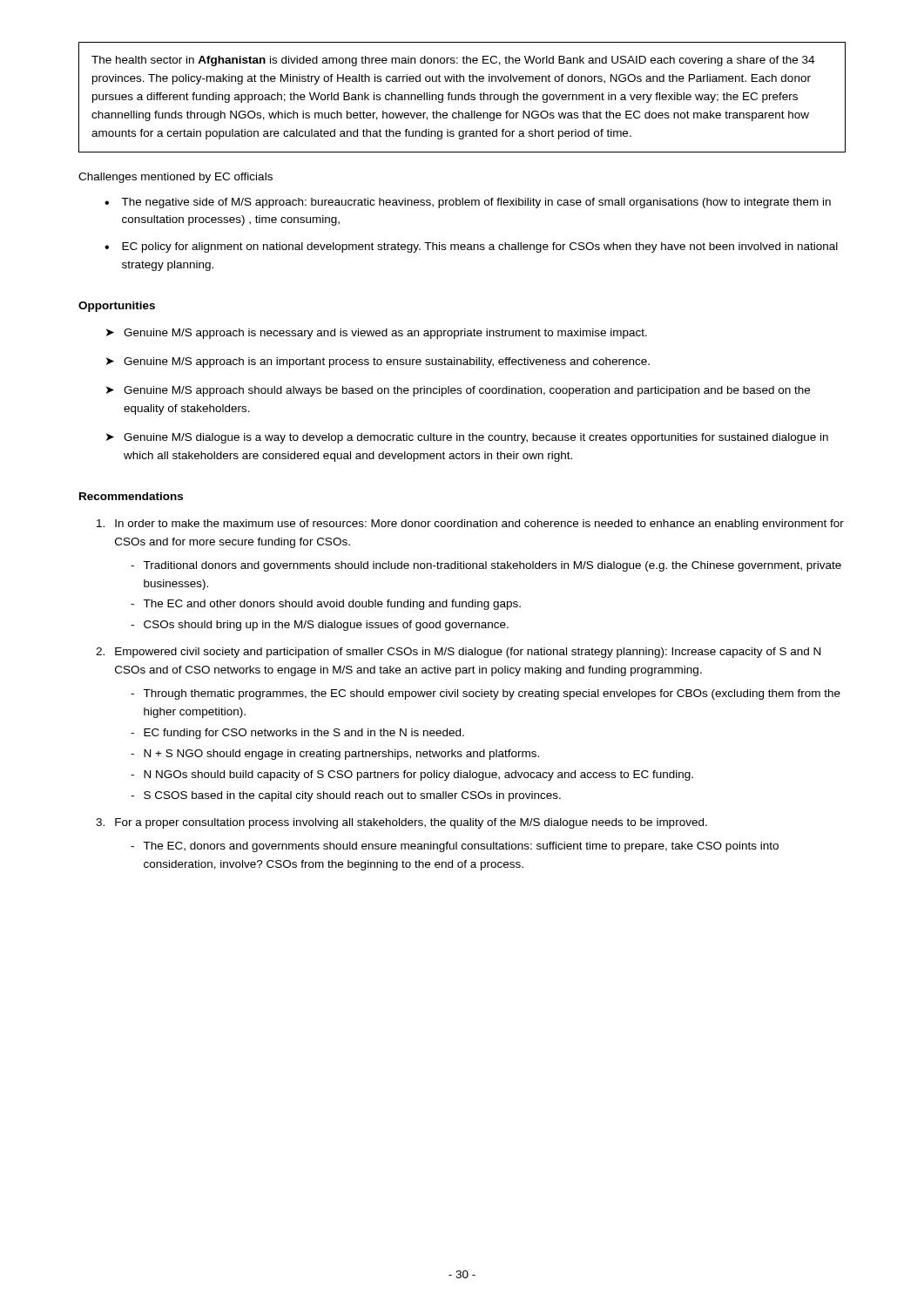This screenshot has height=1307, width=924.
Task: Select the list item that reads "• EC policy for alignment on national"
Action: click(475, 256)
